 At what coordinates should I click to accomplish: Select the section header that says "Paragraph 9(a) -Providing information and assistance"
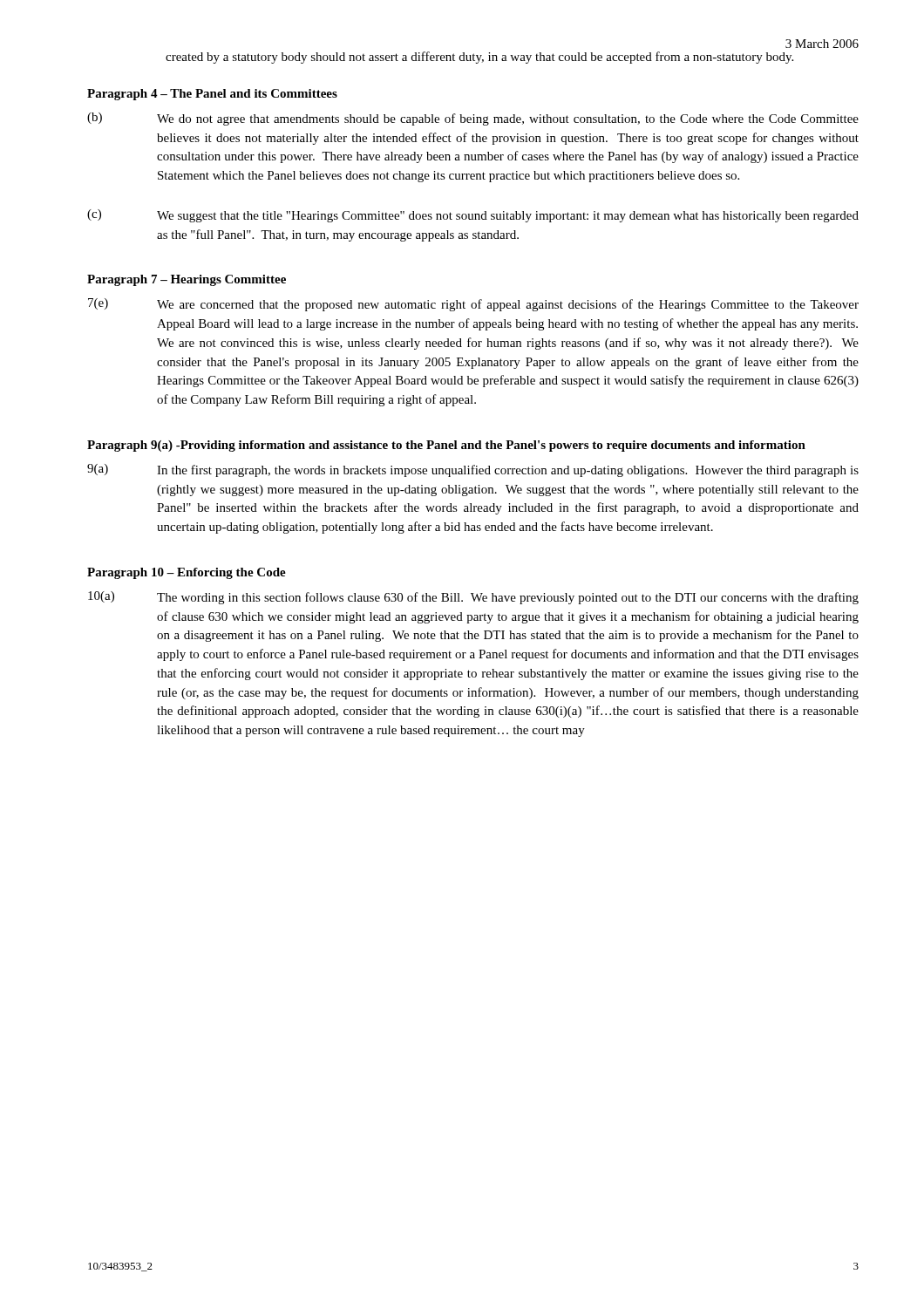[446, 445]
